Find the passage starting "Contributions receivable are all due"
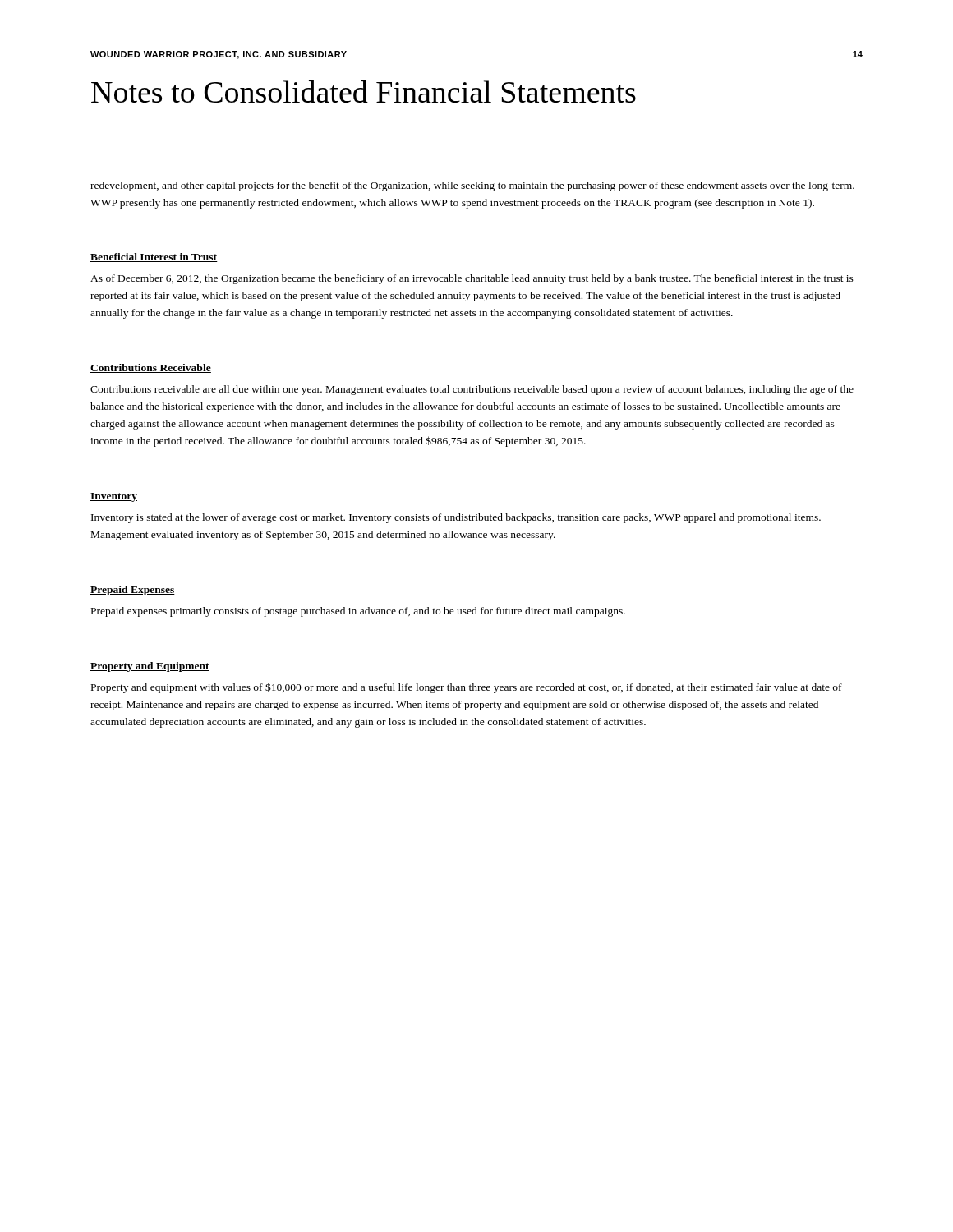The image size is (953, 1232). point(472,415)
